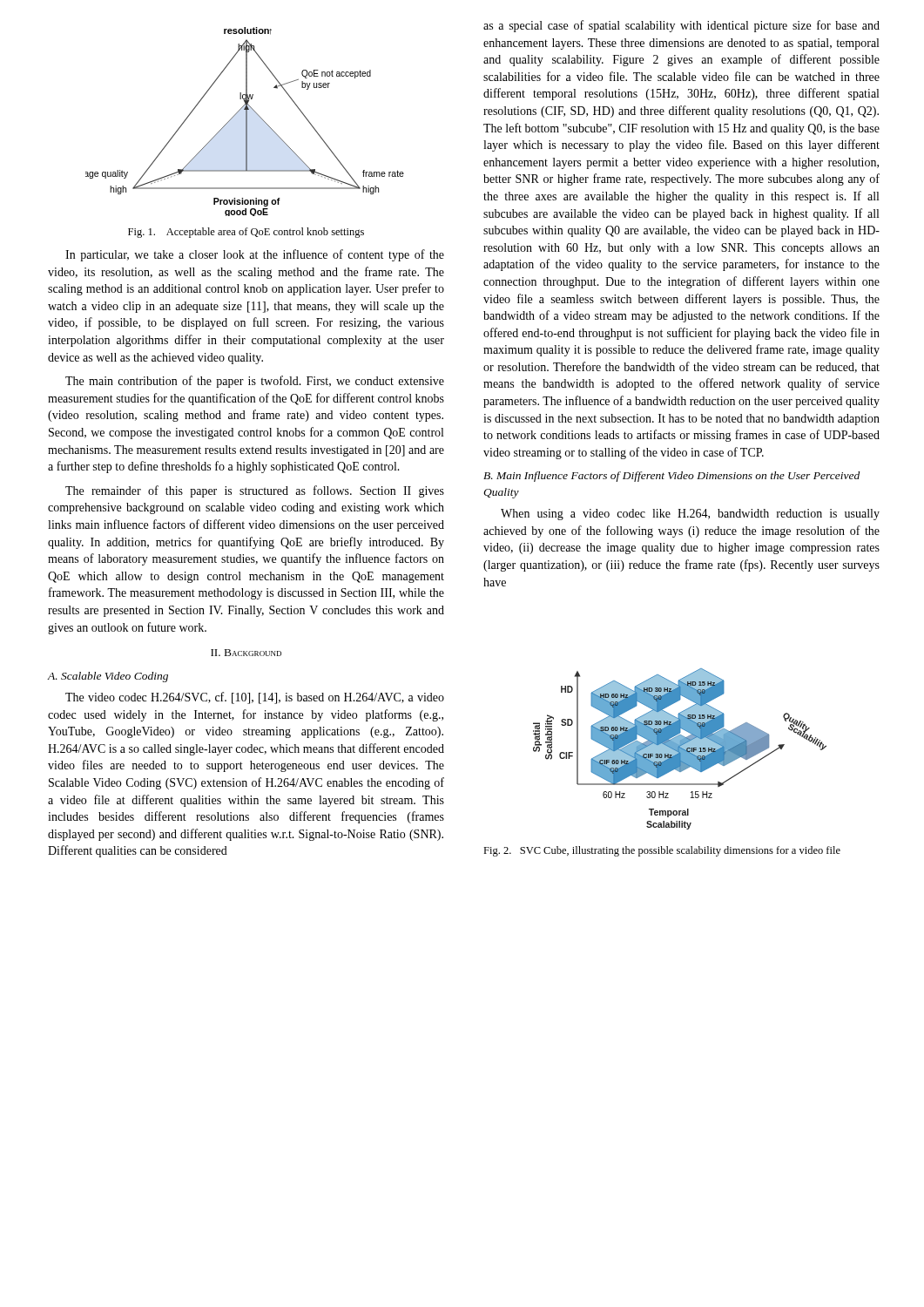The width and height of the screenshot is (924, 1307).
Task: Point to the text block starting "A. Scalable Video Coding"
Action: click(108, 676)
